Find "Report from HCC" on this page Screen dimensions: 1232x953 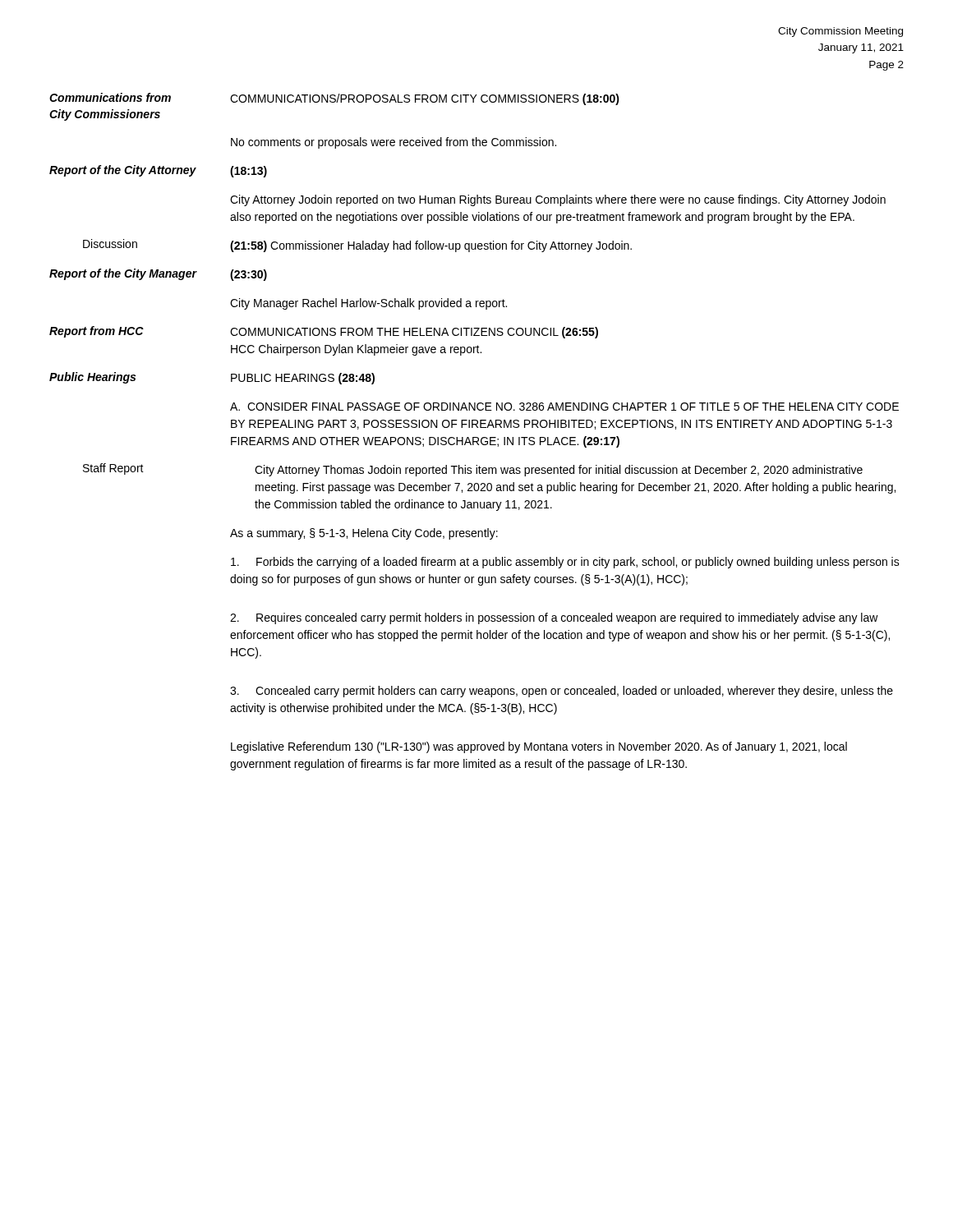pyautogui.click(x=96, y=331)
